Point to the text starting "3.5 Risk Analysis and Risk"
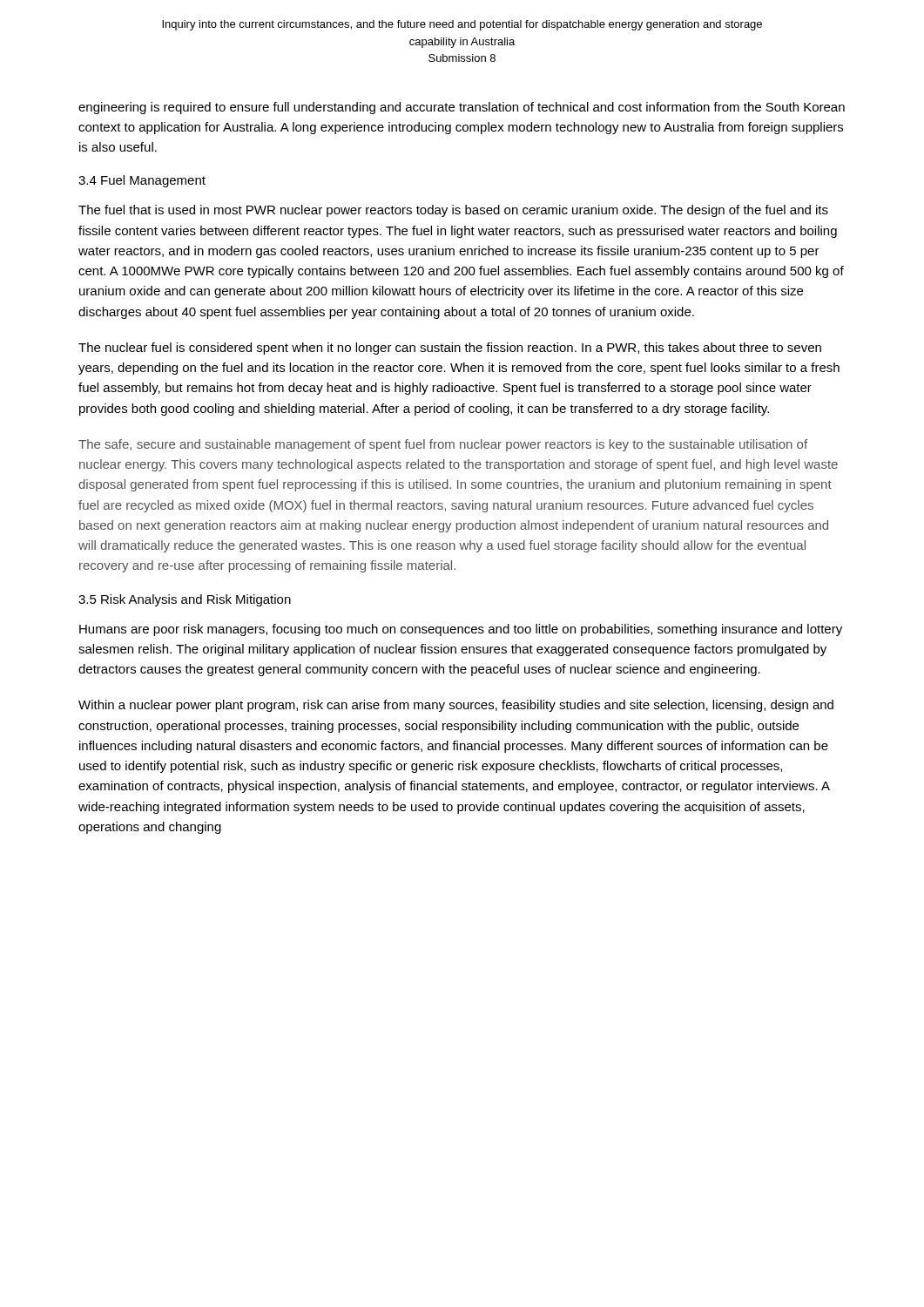The image size is (924, 1307). [x=185, y=599]
